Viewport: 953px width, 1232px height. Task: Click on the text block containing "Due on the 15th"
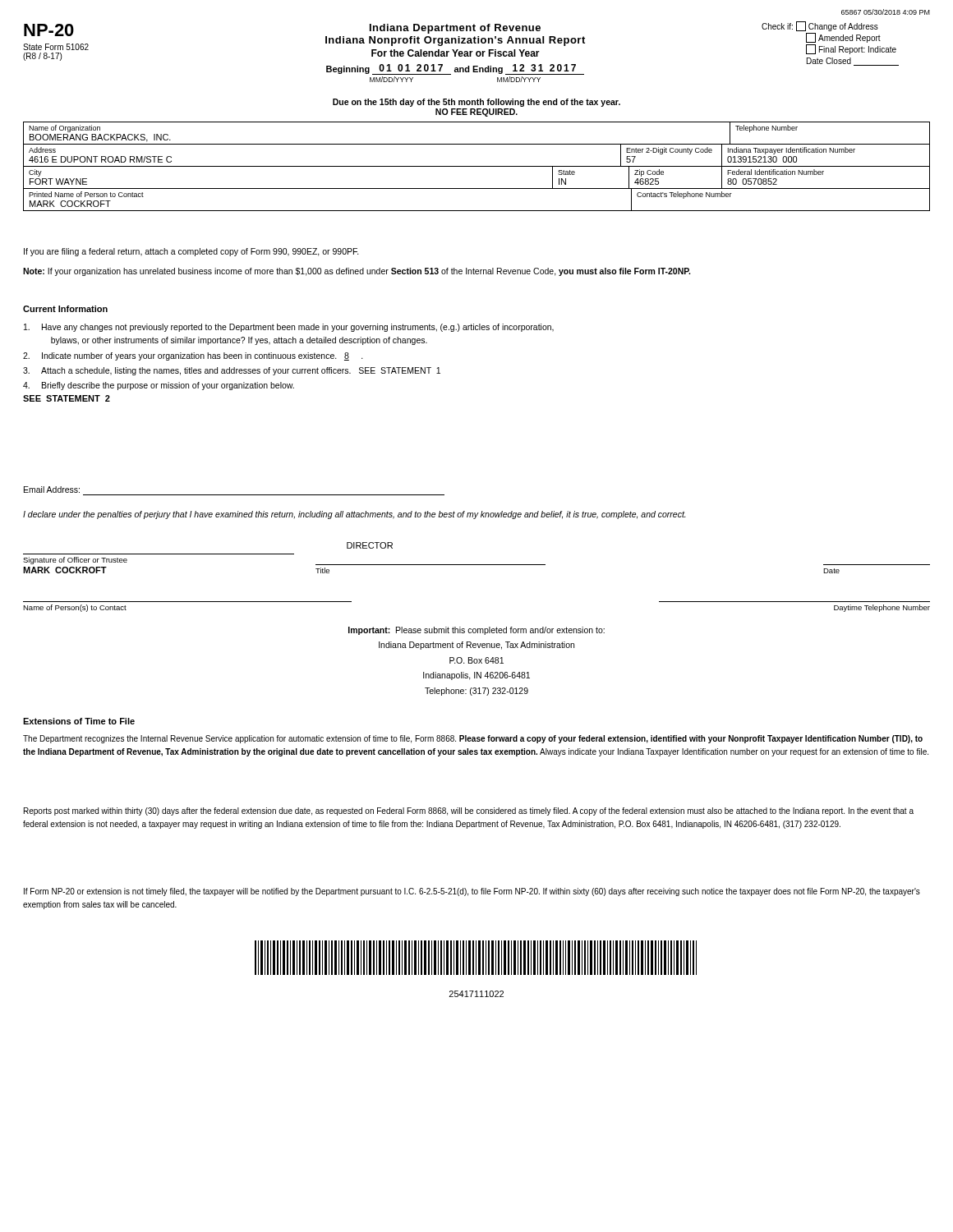(476, 107)
